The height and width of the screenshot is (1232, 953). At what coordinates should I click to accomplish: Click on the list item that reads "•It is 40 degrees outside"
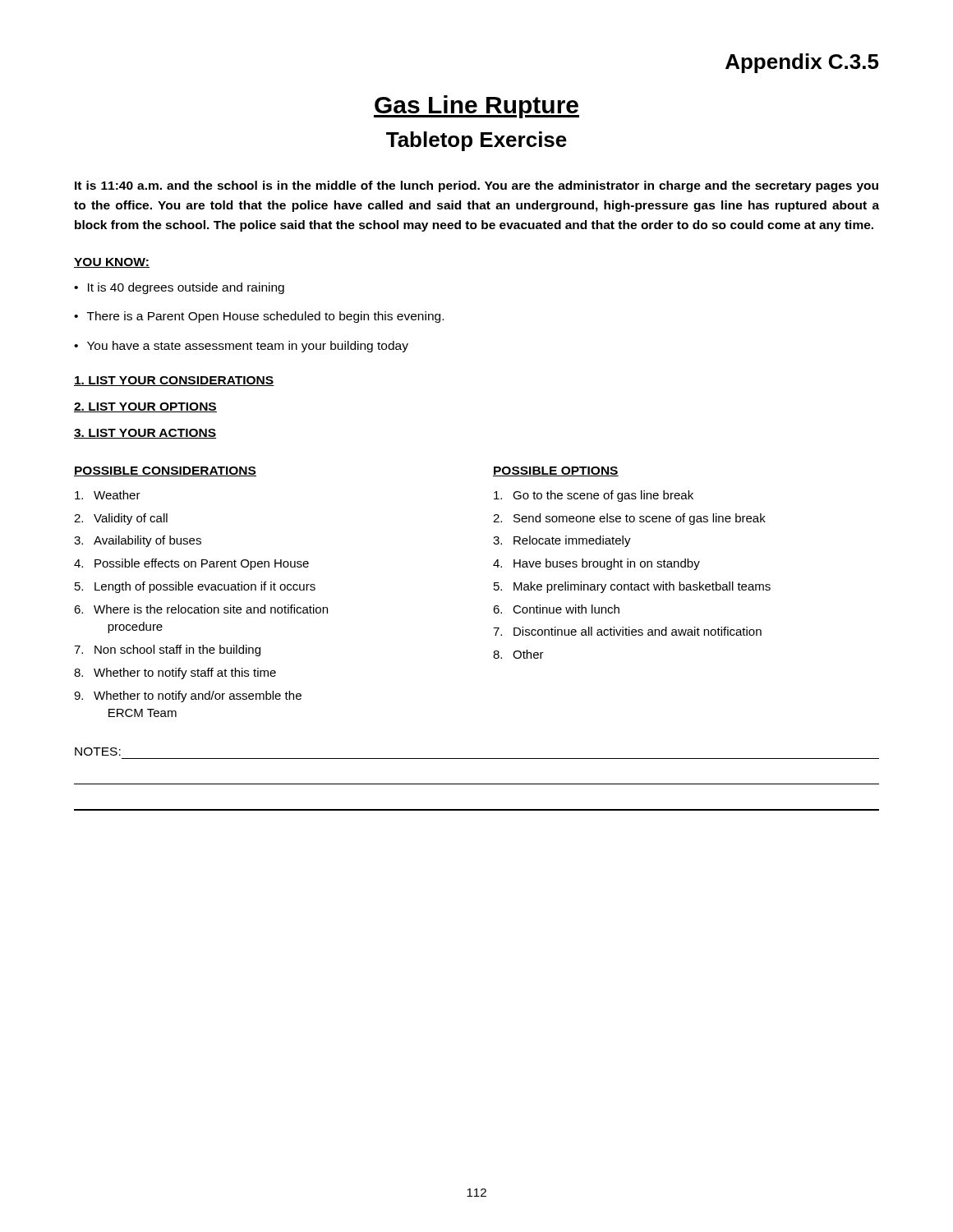[x=179, y=287]
